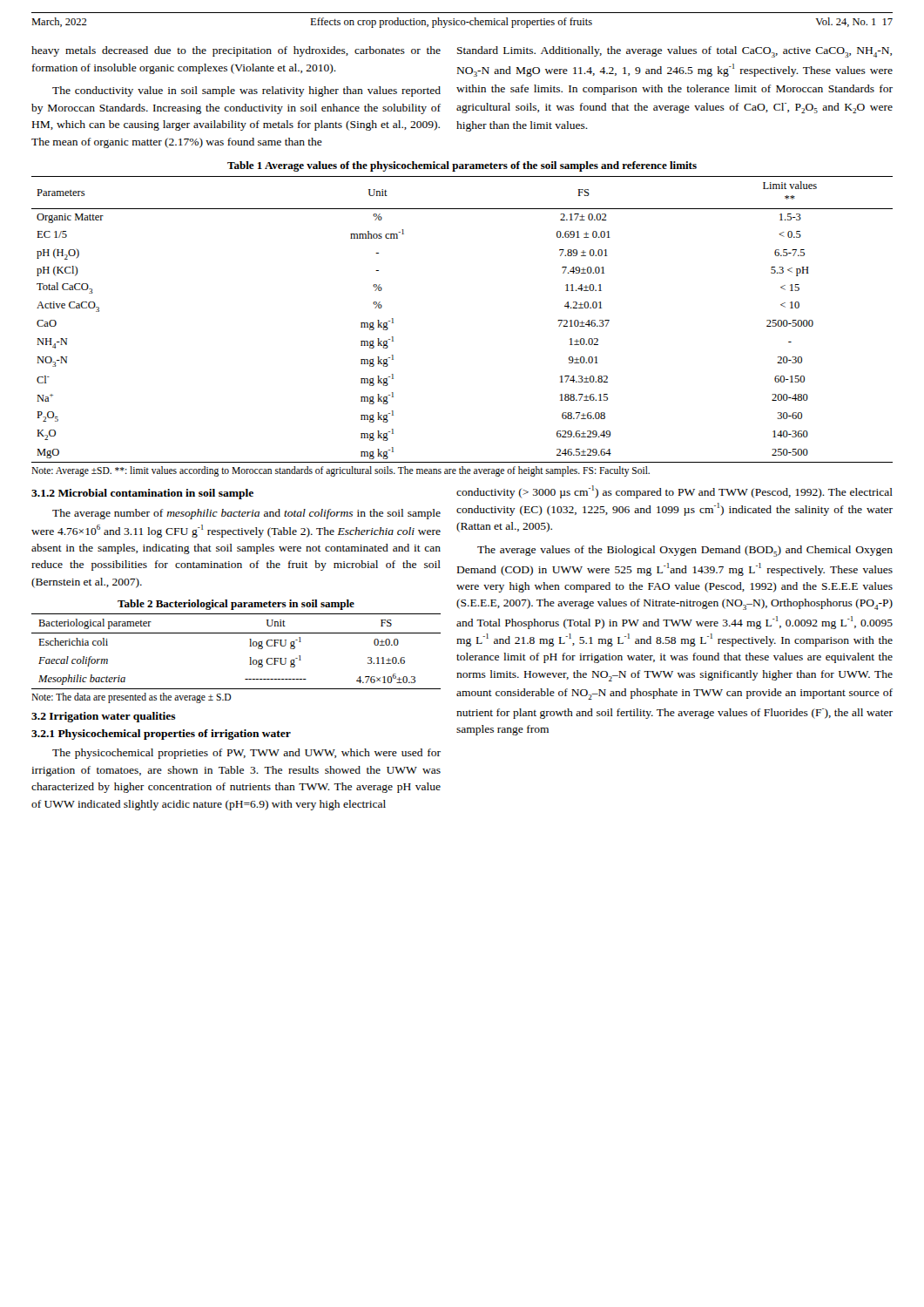Navigate to the passage starting "Note: The data are presented as the average"

pyautogui.click(x=131, y=697)
